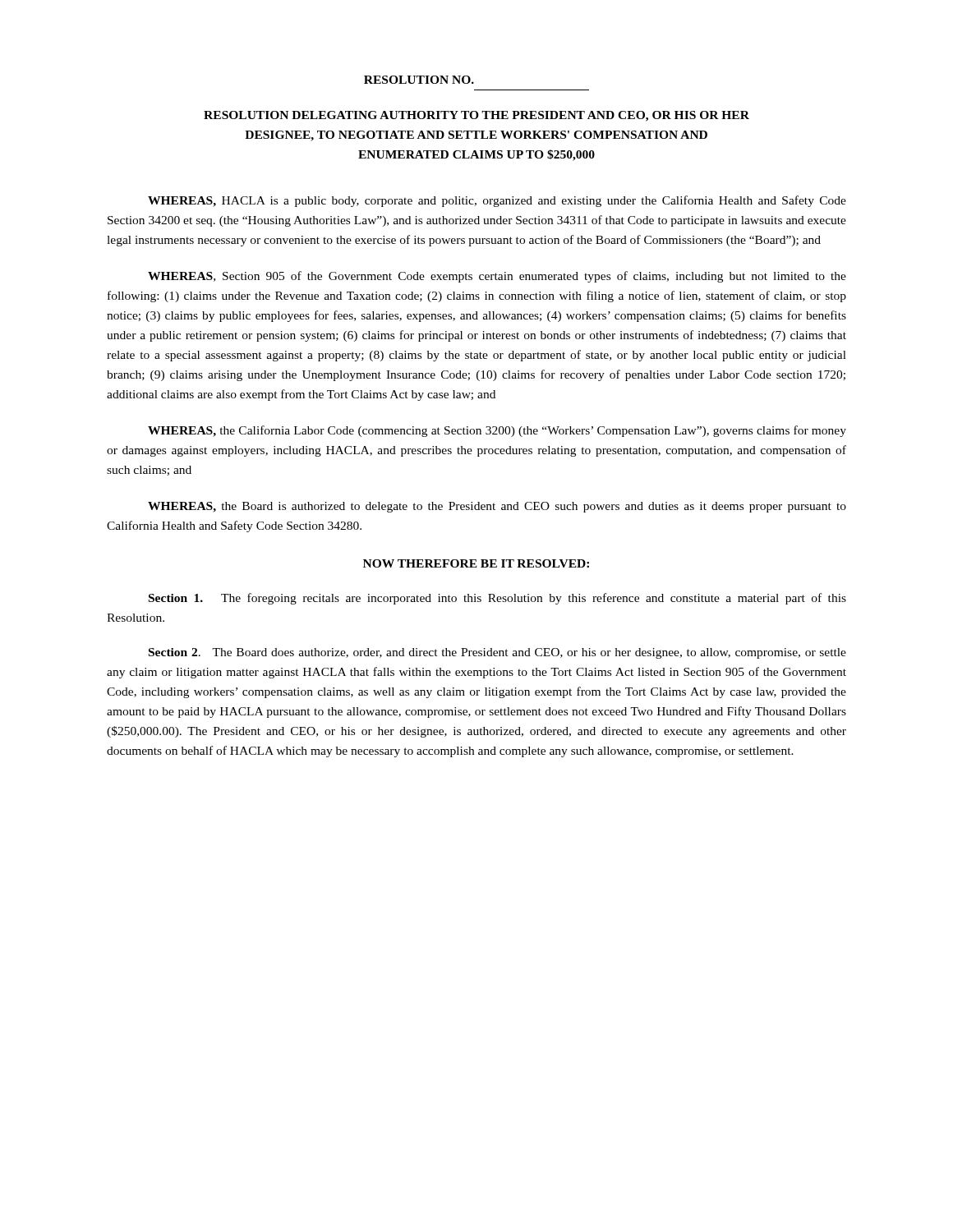Screen dimensions: 1232x953
Task: Point to the passage starting "Section 2. The Board does"
Action: [x=476, y=701]
